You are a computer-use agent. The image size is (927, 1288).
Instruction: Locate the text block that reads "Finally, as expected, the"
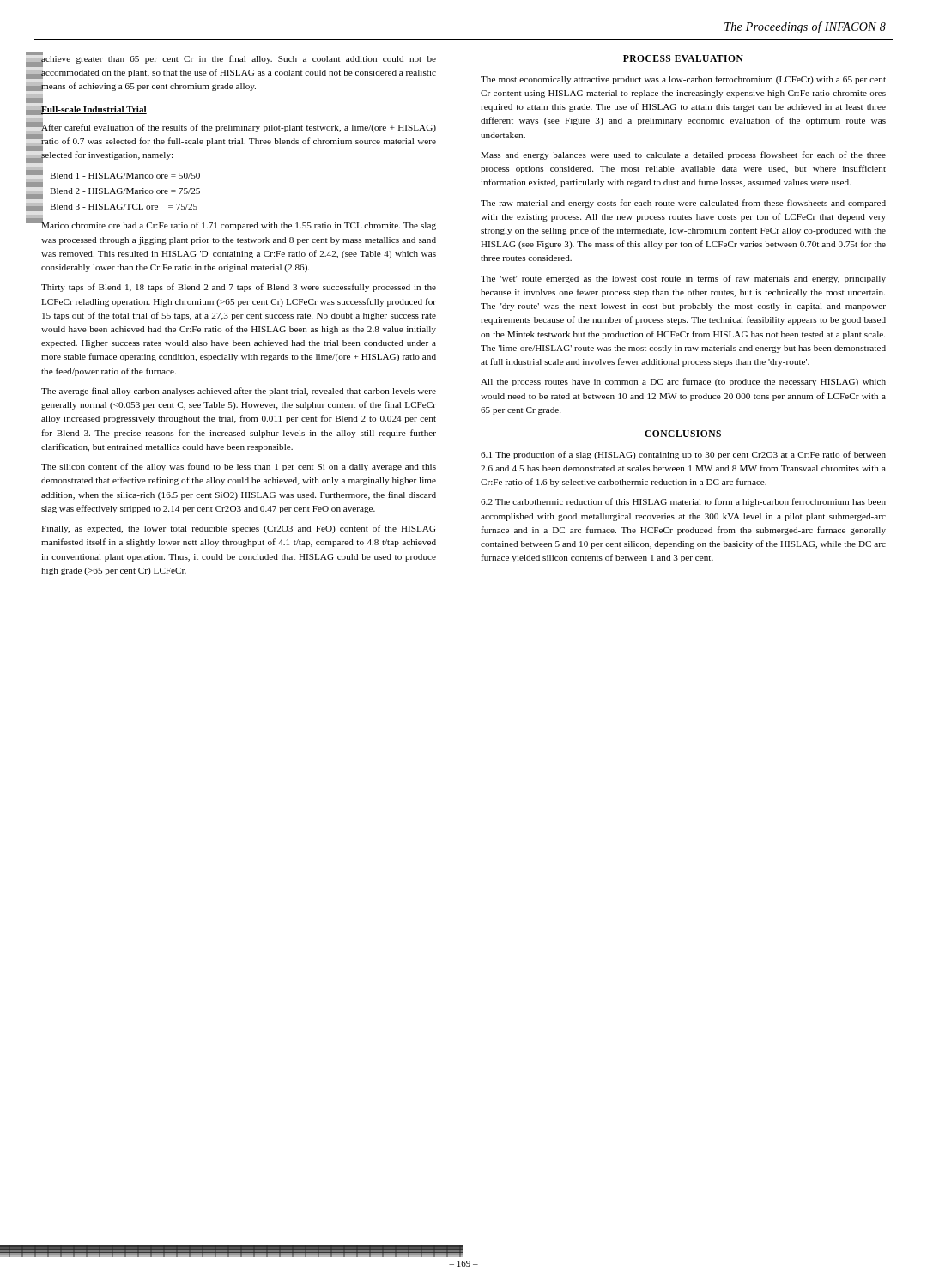(x=239, y=549)
